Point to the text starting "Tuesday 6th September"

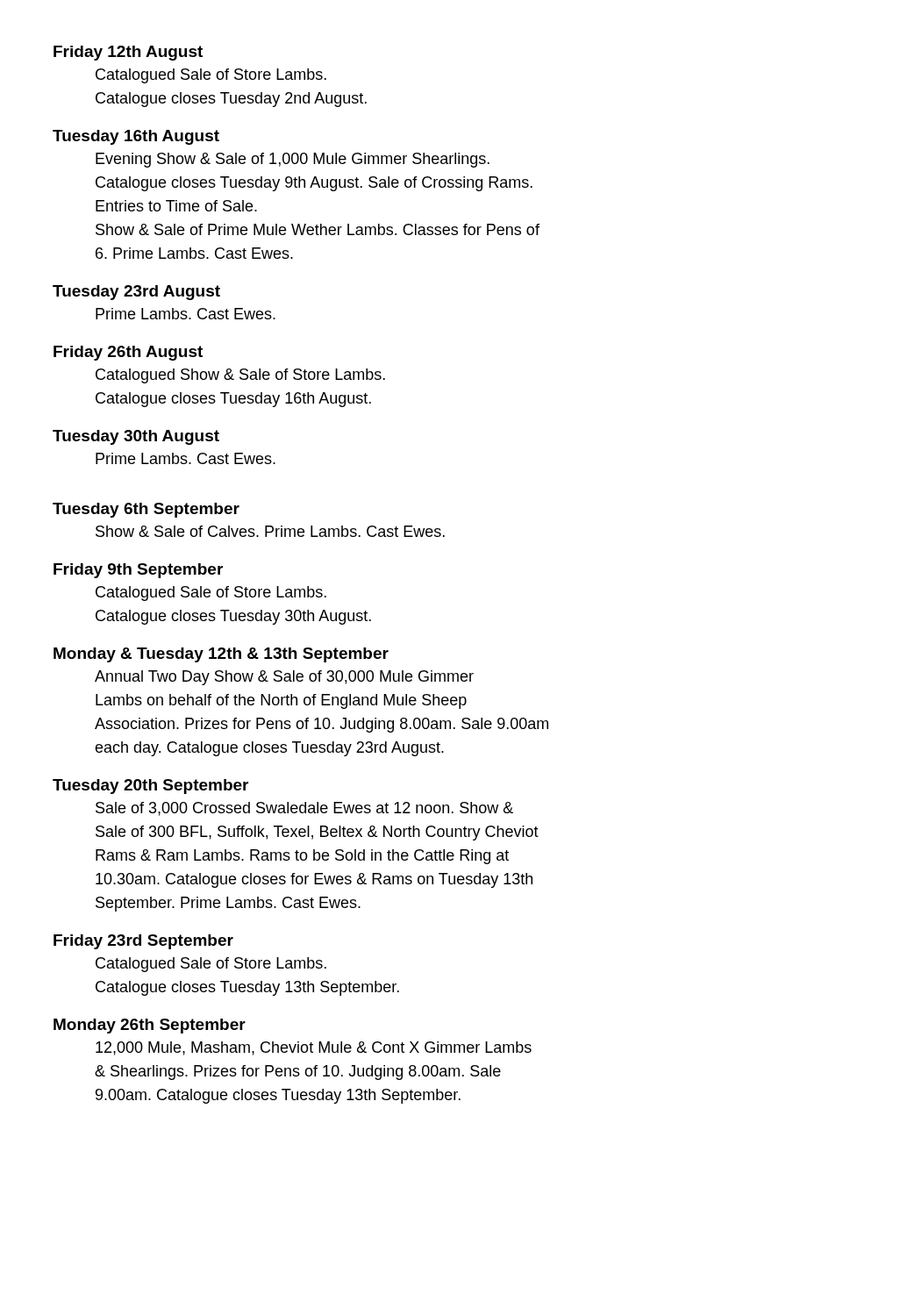(x=146, y=508)
